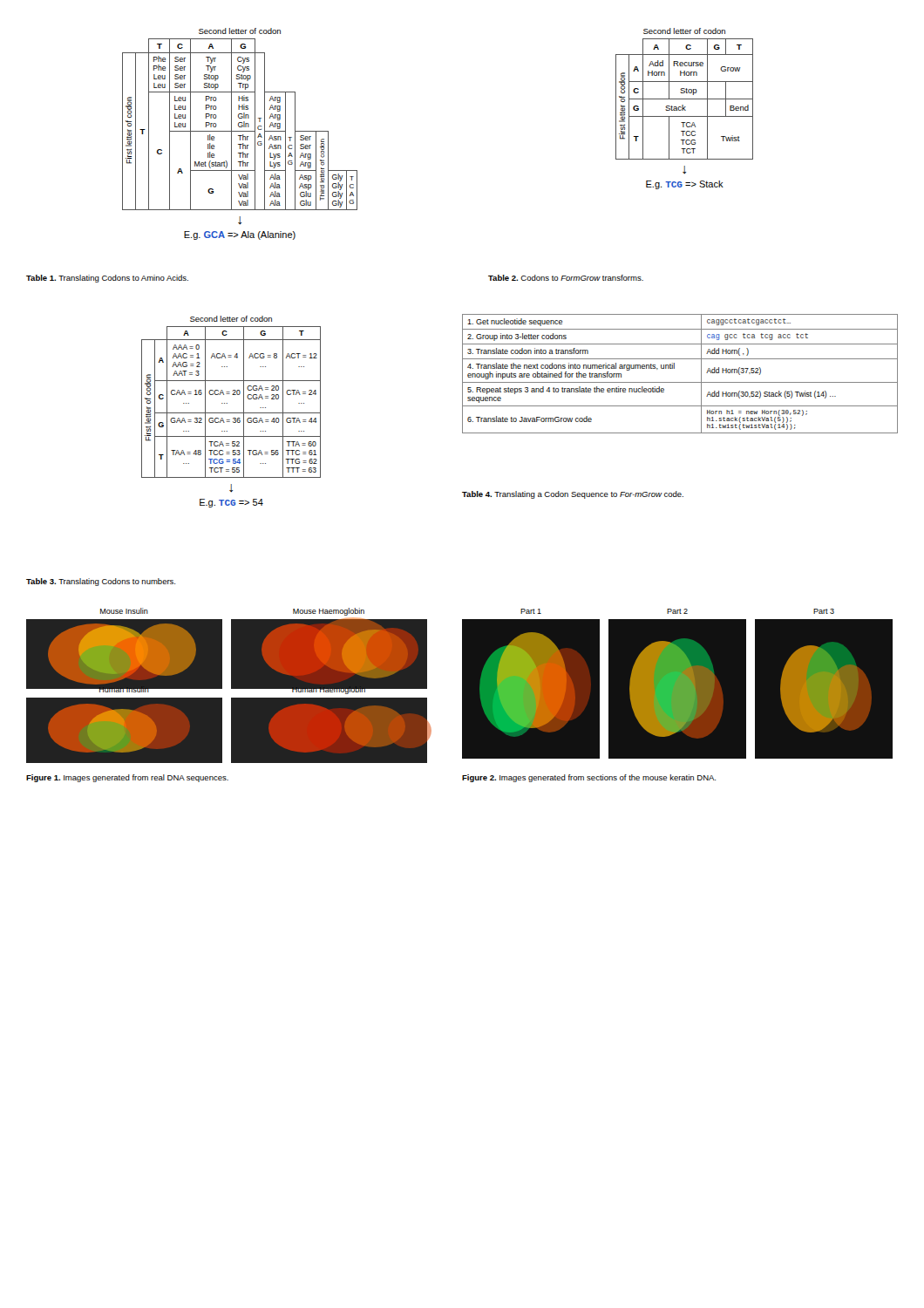Select the table that reads "AAA = 0 AAC ="
Viewport: 924px width, 1308px height.
[x=231, y=411]
